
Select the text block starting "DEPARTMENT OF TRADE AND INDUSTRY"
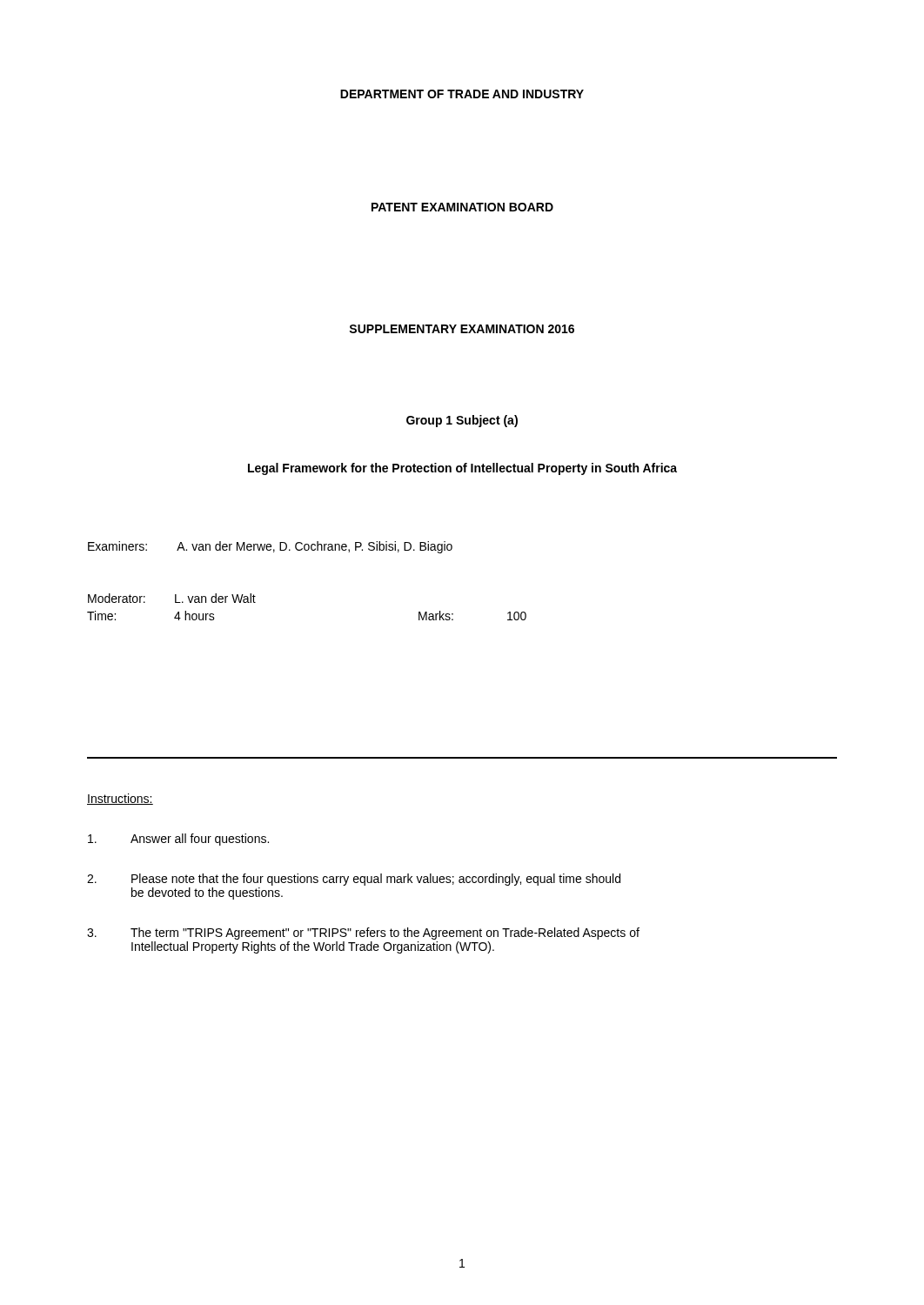[462, 94]
